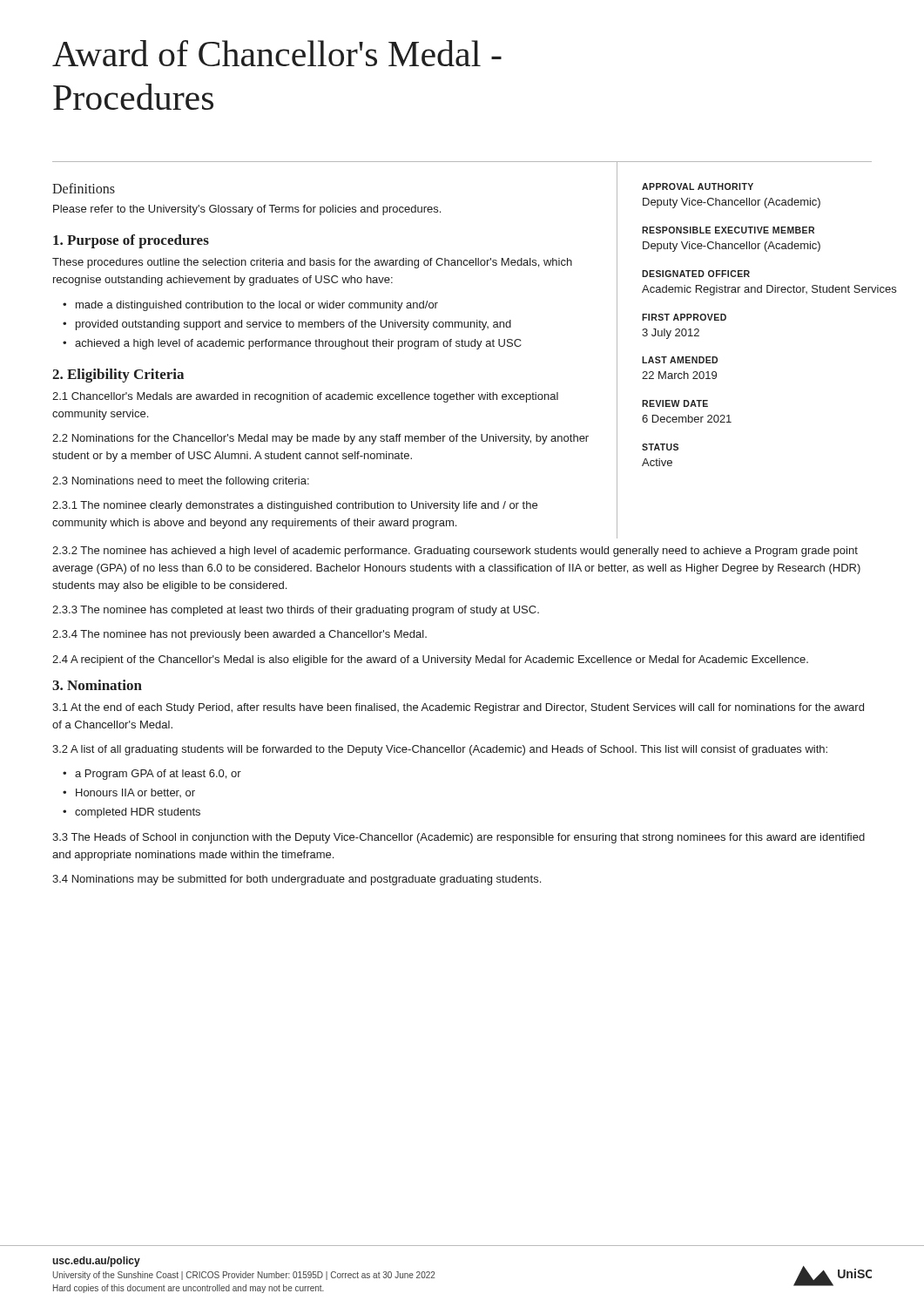Image resolution: width=924 pixels, height=1307 pixels.
Task: Find the region starting "1. Purpose of procedures"
Action: pyautogui.click(x=131, y=240)
